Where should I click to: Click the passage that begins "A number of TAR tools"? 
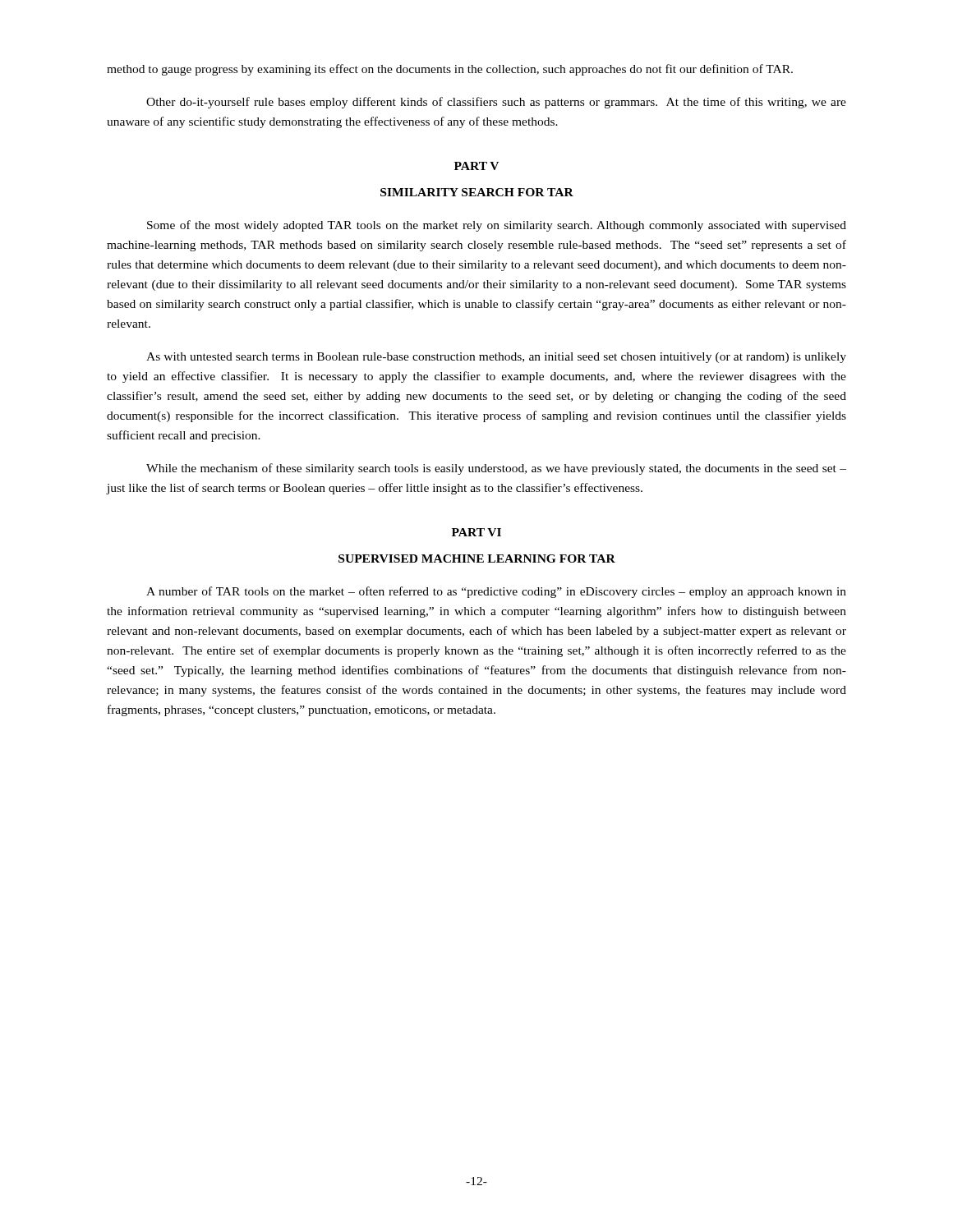click(476, 650)
